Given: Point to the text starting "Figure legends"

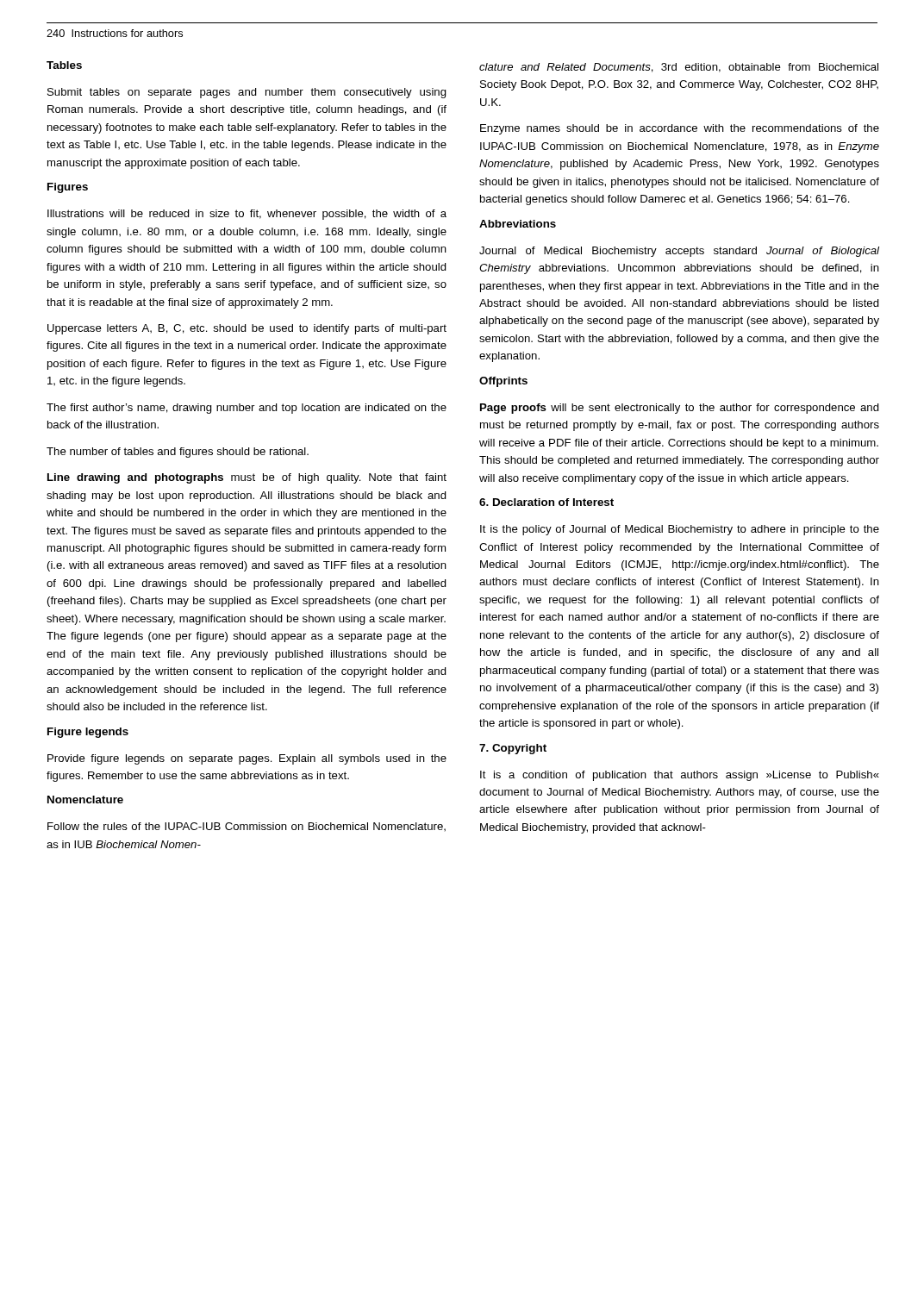Looking at the screenshot, I should [x=88, y=733].
